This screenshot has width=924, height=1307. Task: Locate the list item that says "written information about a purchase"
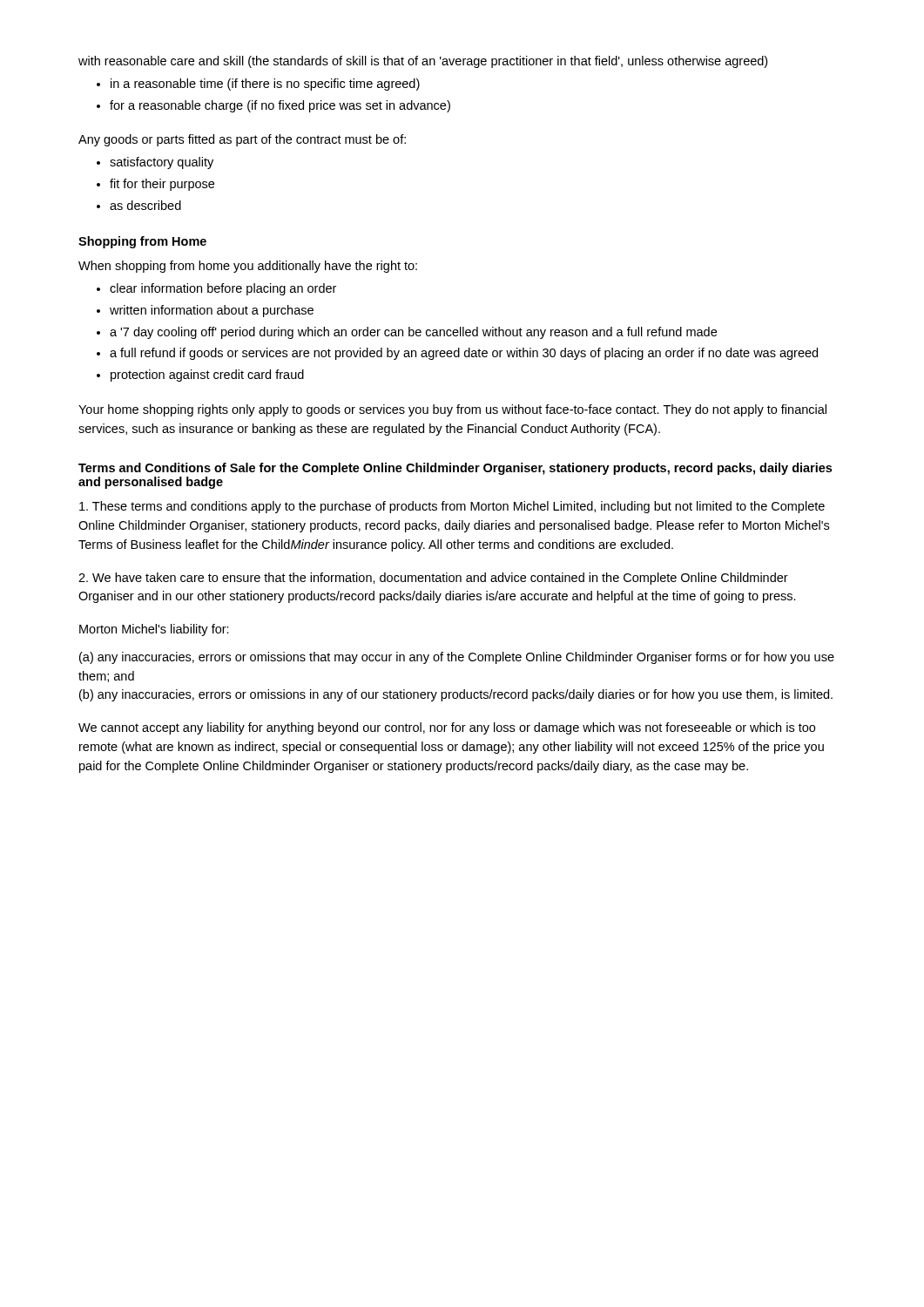[212, 310]
